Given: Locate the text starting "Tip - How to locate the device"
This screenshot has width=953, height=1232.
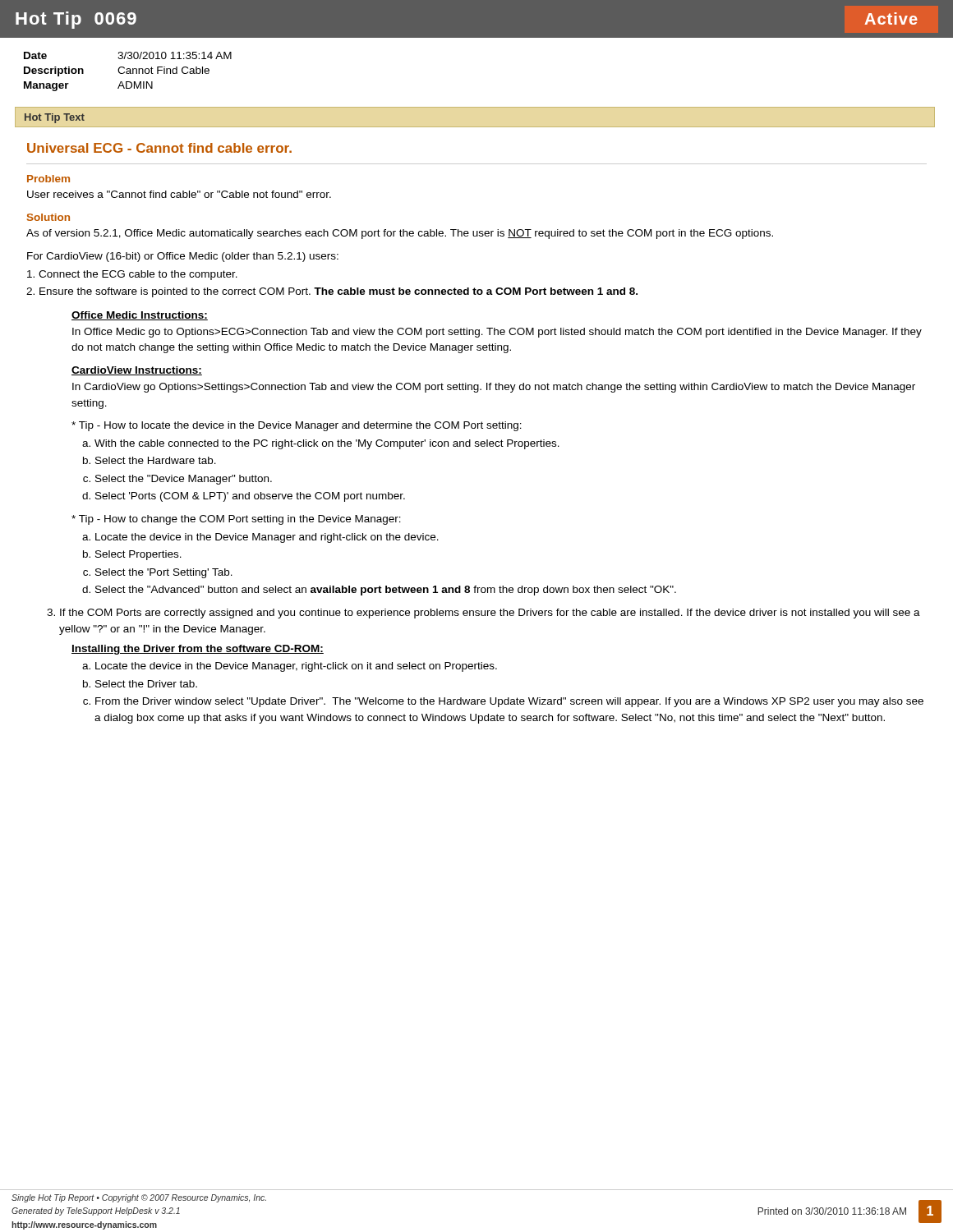Looking at the screenshot, I should (297, 425).
